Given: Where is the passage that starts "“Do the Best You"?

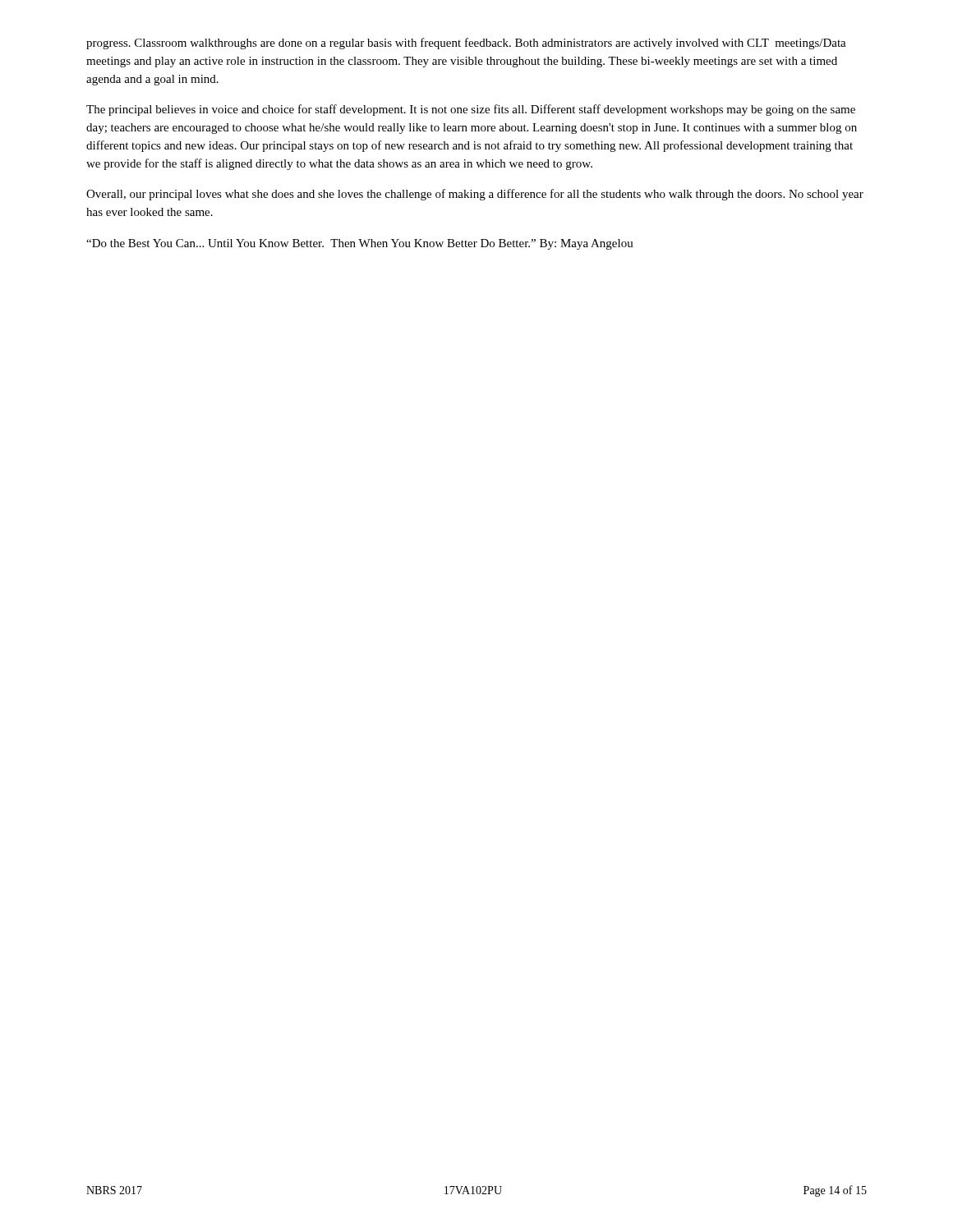Looking at the screenshot, I should coord(360,243).
